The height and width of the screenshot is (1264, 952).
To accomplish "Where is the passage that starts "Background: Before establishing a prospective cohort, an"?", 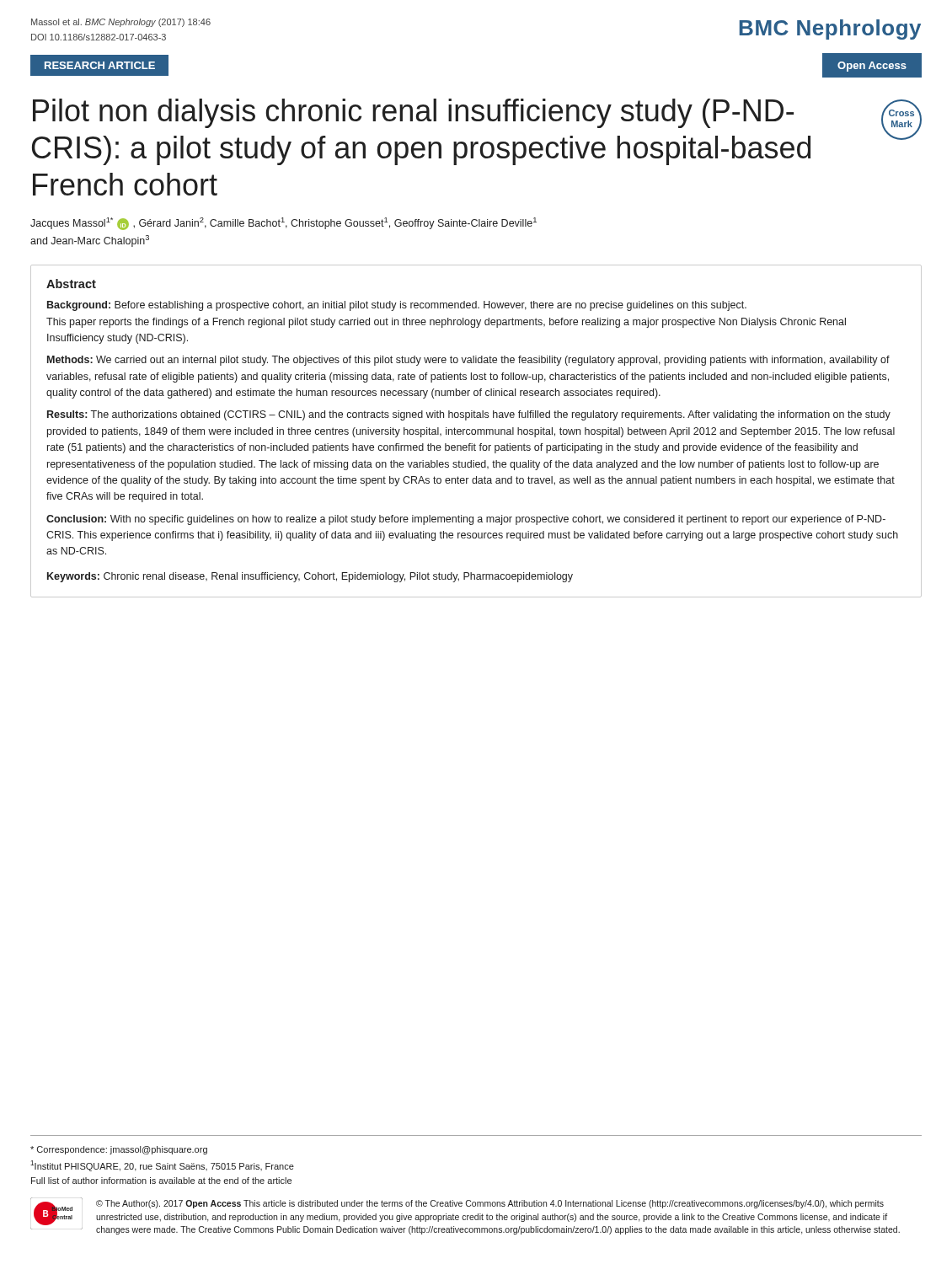I will [446, 322].
